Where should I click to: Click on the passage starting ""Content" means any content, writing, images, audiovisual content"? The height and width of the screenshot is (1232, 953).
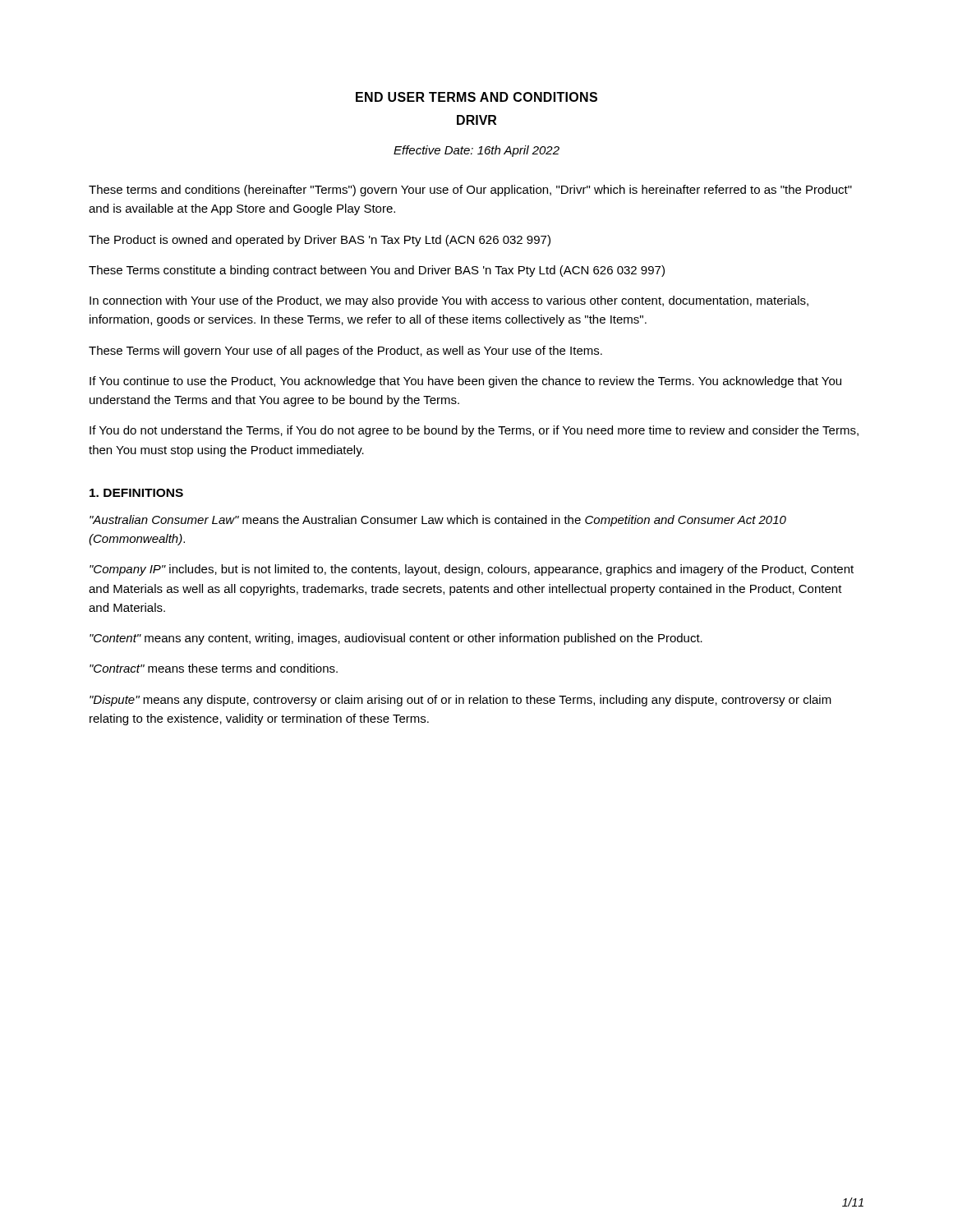[396, 638]
